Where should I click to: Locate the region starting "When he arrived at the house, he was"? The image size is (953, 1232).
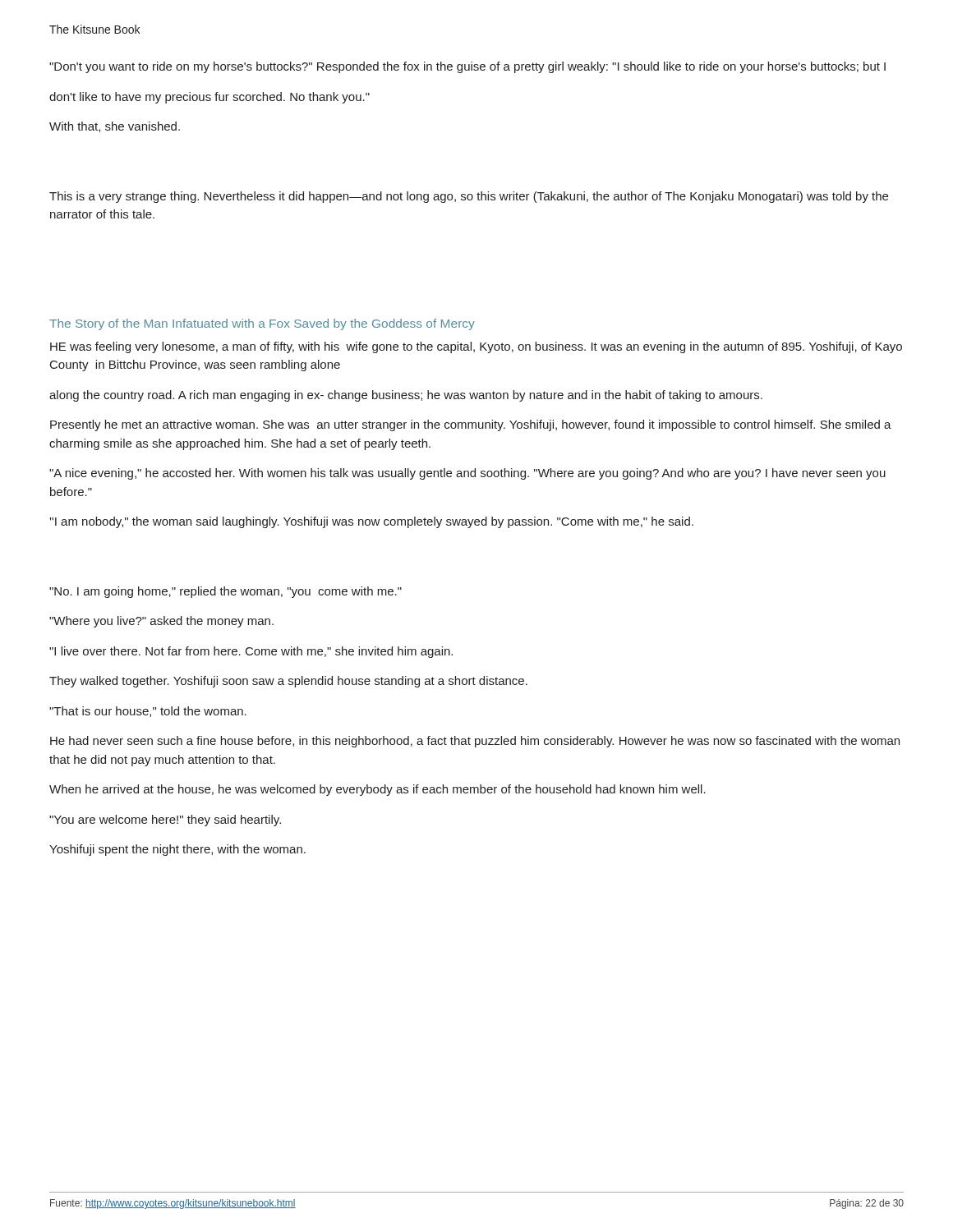[378, 789]
